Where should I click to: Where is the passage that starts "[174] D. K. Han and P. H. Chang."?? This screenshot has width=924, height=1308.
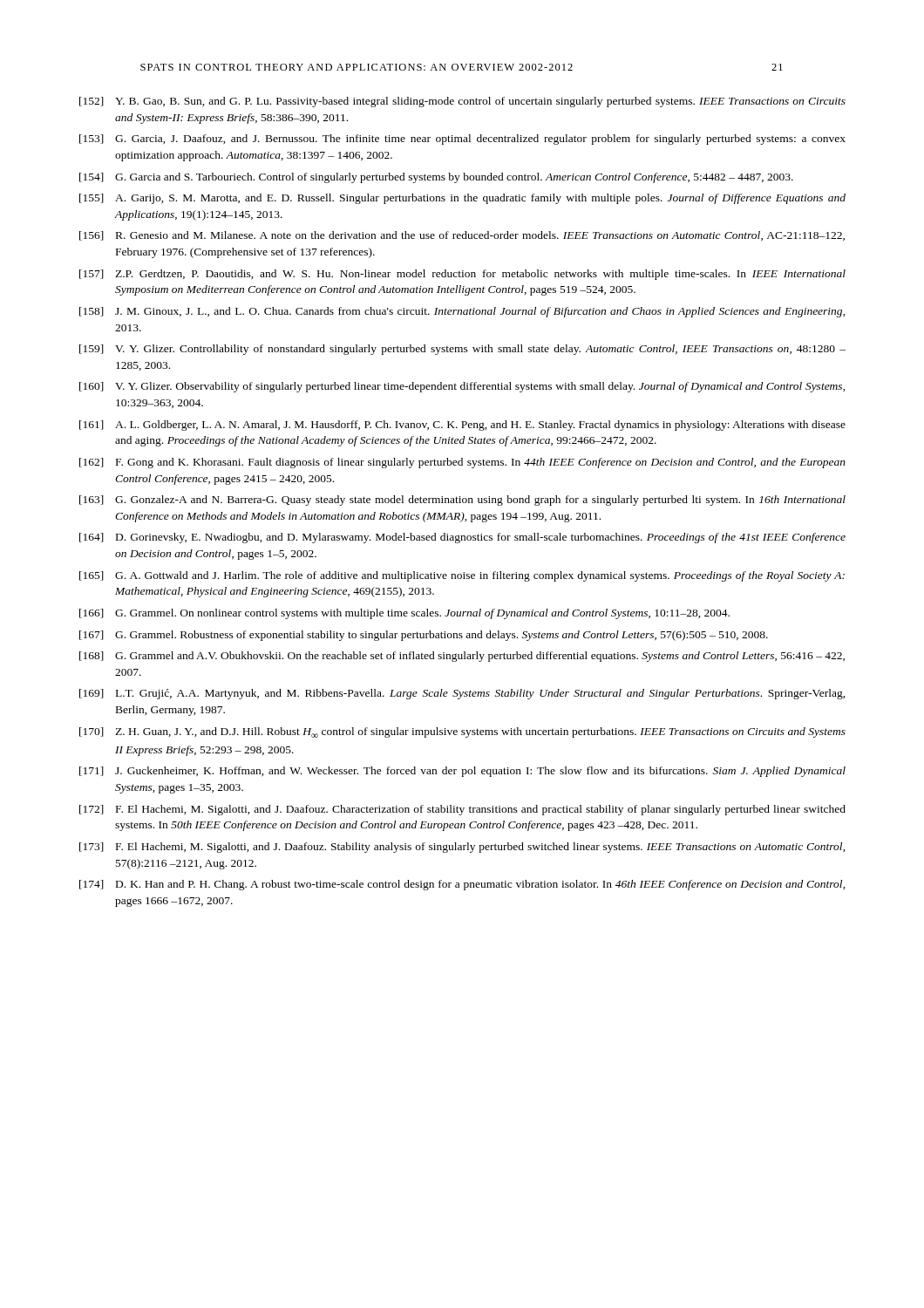[462, 893]
